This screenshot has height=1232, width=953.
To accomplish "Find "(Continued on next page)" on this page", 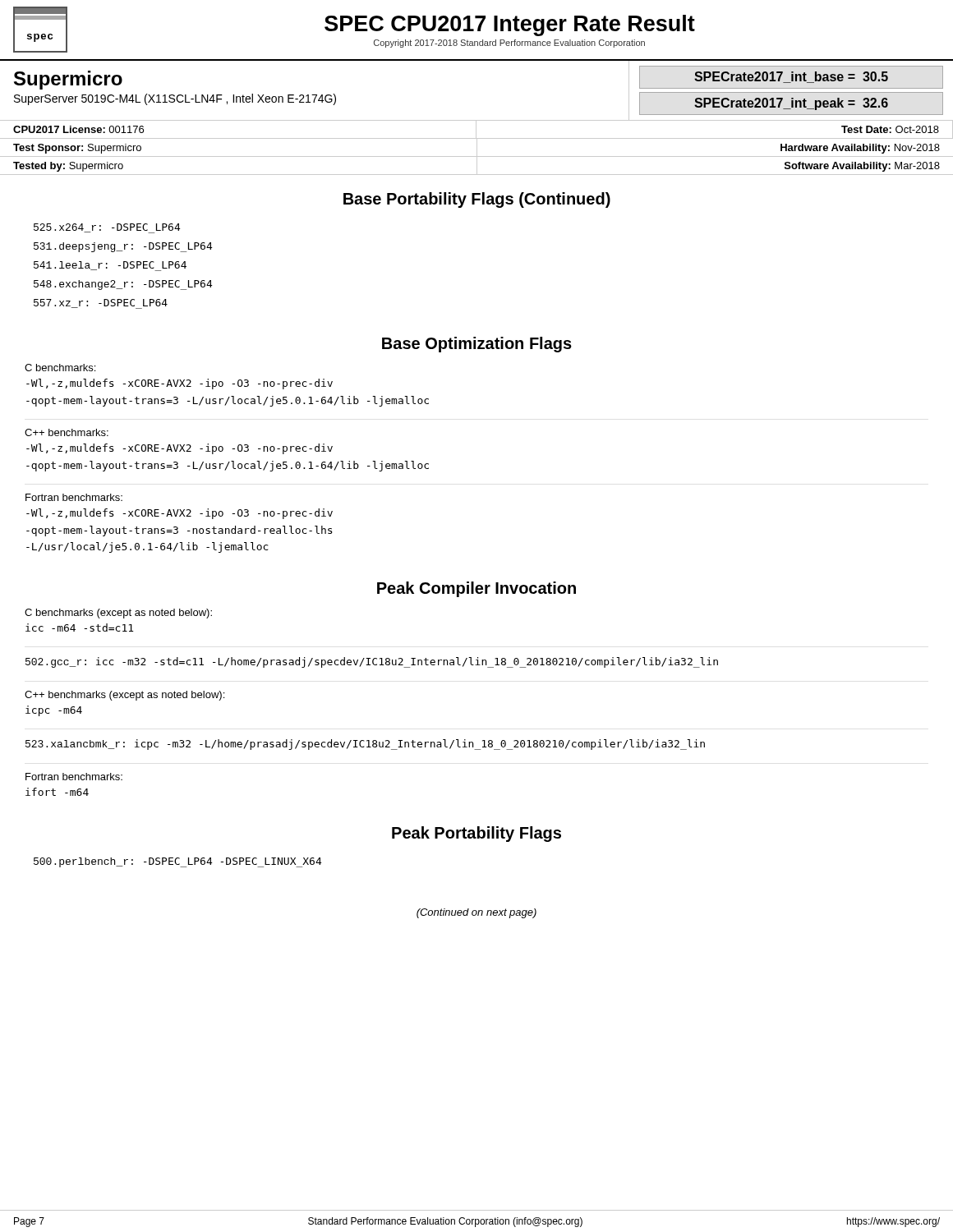I will pyautogui.click(x=476, y=912).
